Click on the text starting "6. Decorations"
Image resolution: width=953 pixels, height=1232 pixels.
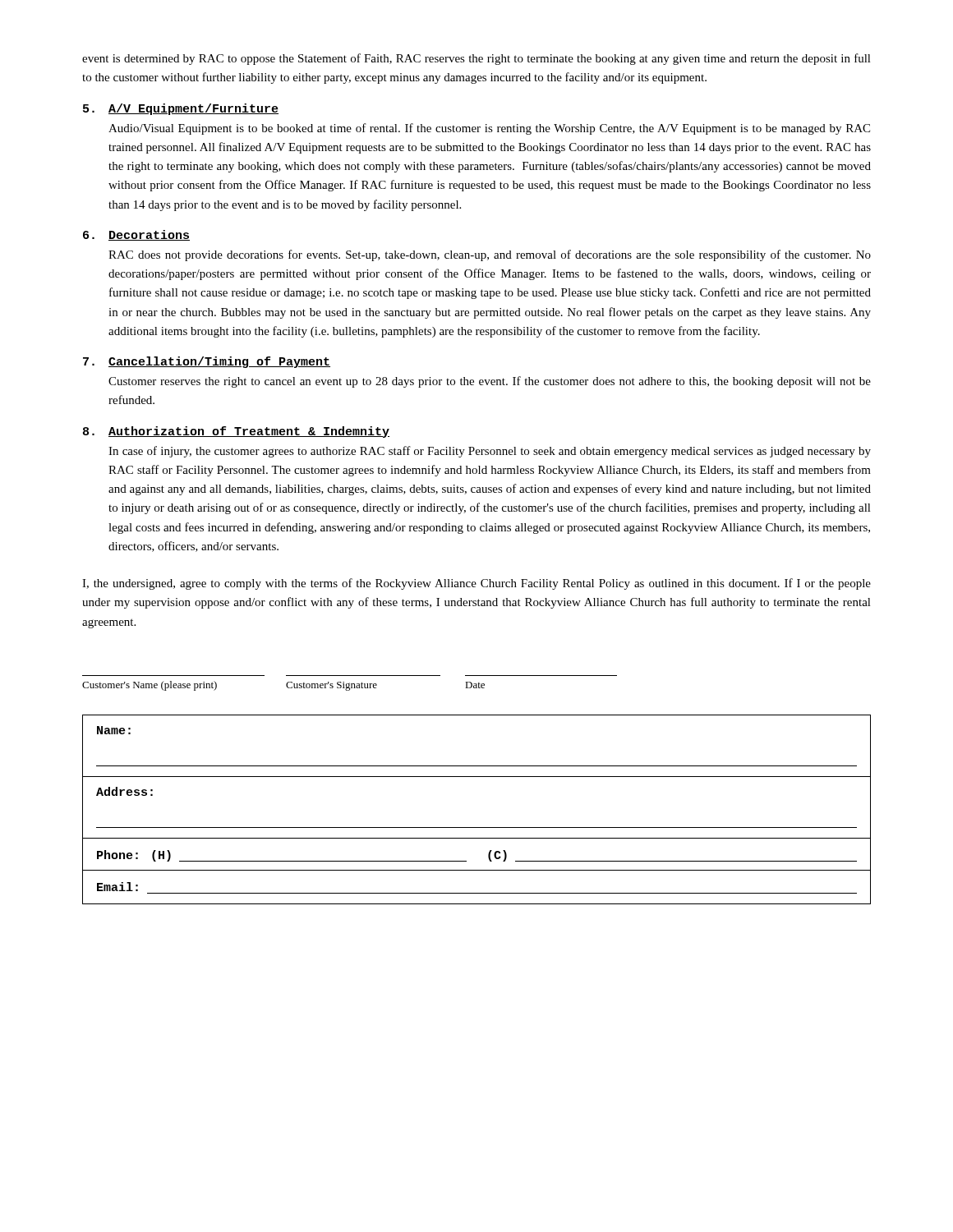[136, 236]
